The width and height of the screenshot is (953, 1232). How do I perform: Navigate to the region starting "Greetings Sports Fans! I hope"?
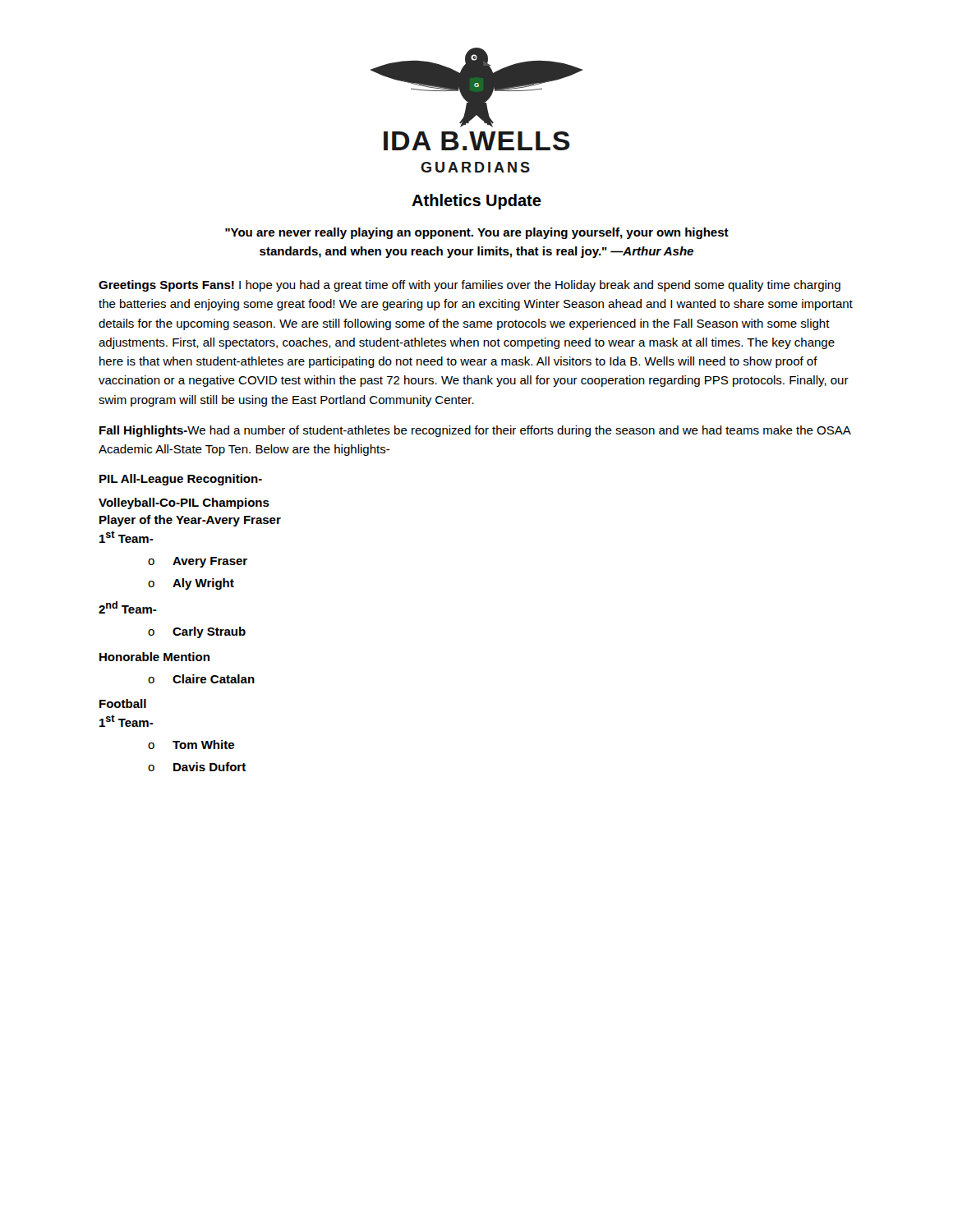tap(476, 342)
